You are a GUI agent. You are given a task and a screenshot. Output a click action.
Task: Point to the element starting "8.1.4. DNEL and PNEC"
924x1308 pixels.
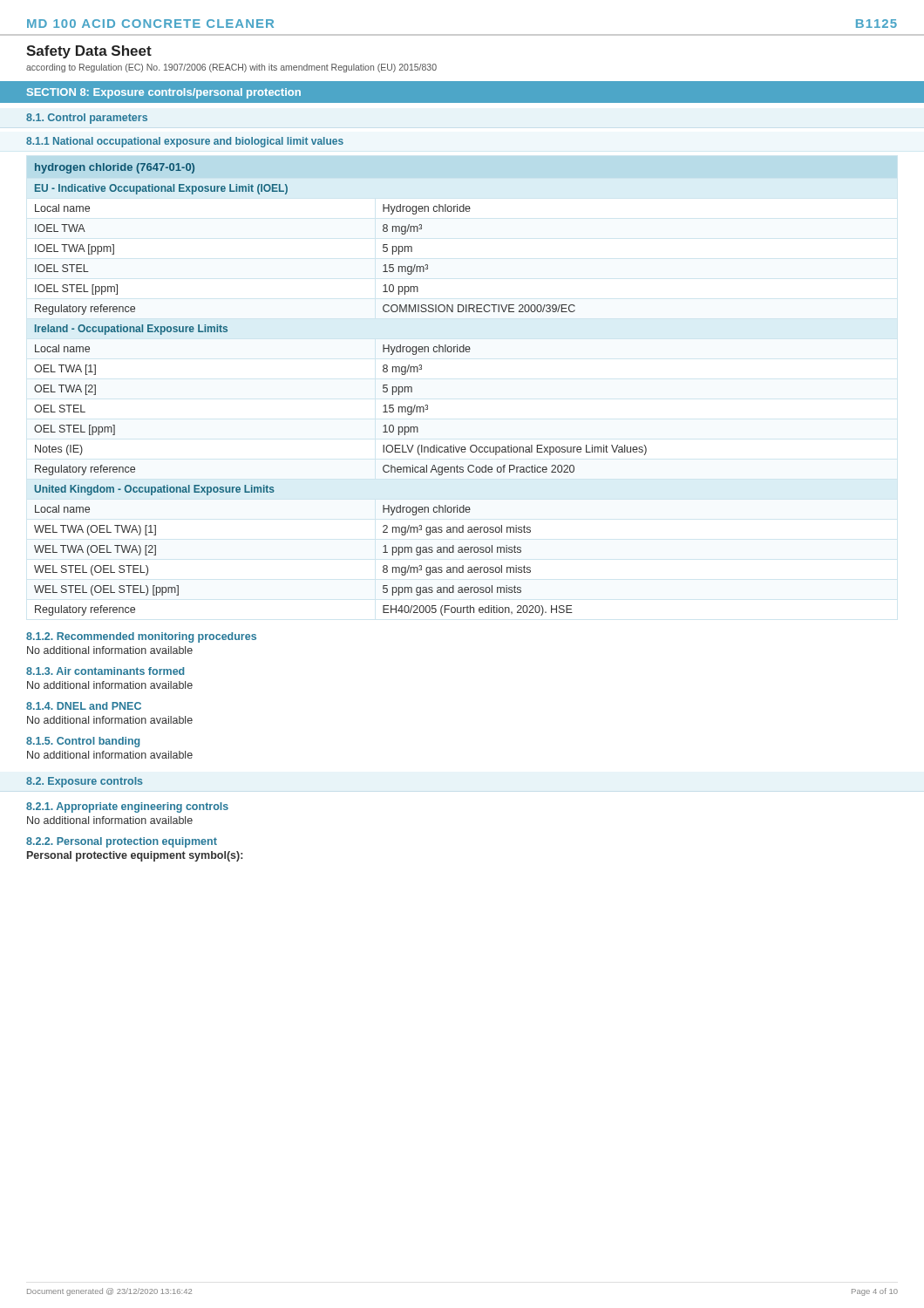point(84,706)
